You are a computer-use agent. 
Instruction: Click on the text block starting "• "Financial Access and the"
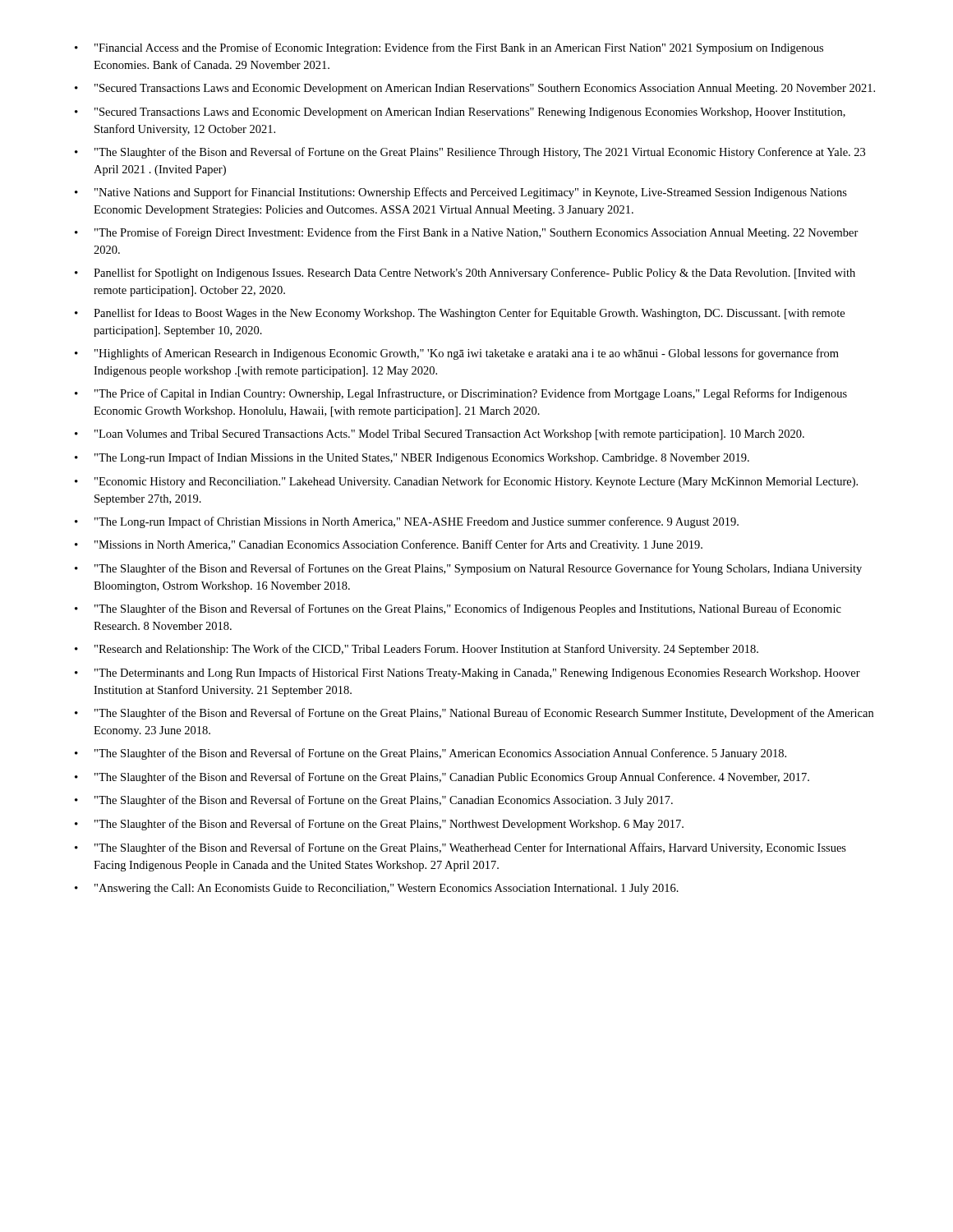click(476, 57)
